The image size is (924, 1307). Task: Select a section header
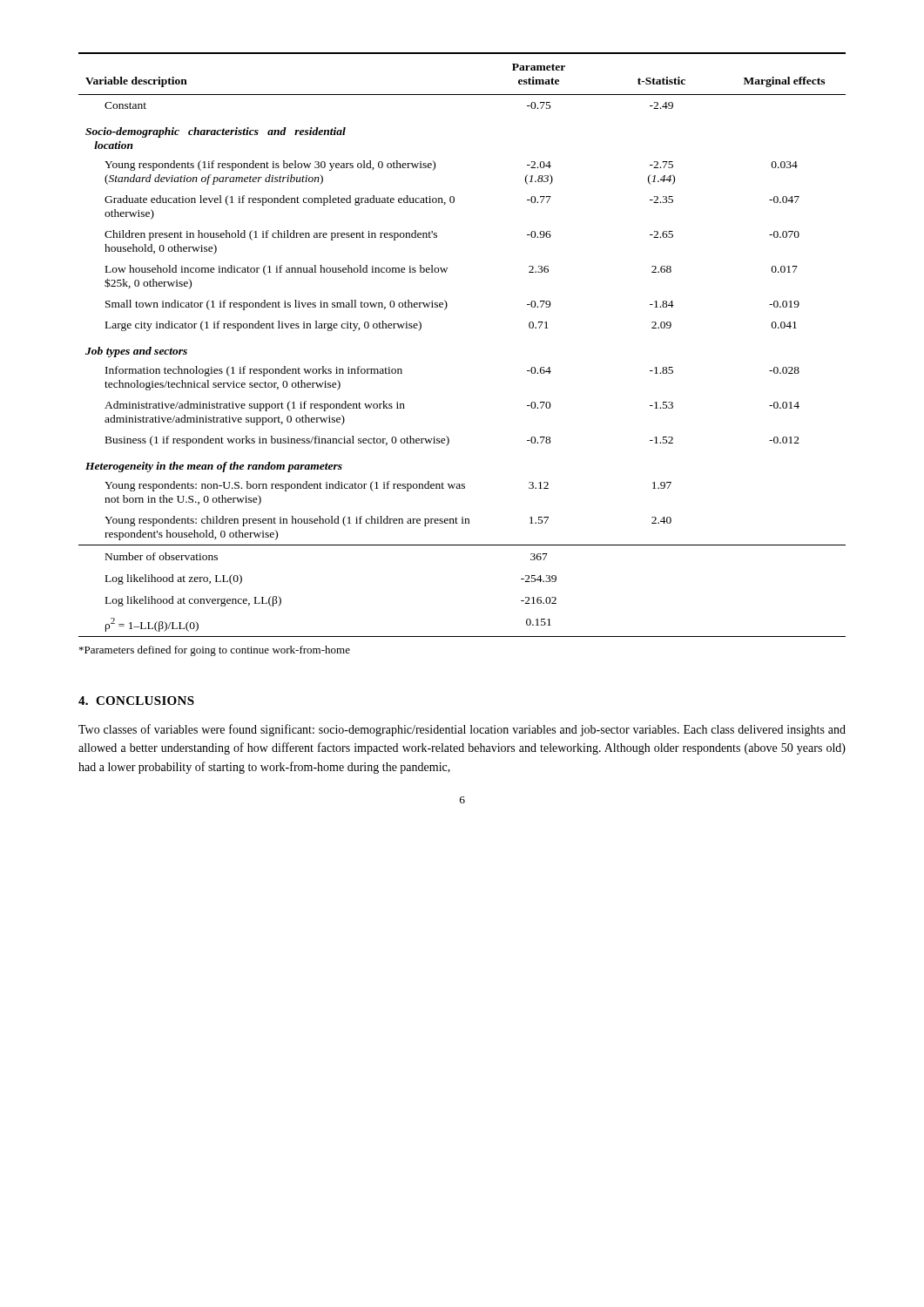coord(136,700)
